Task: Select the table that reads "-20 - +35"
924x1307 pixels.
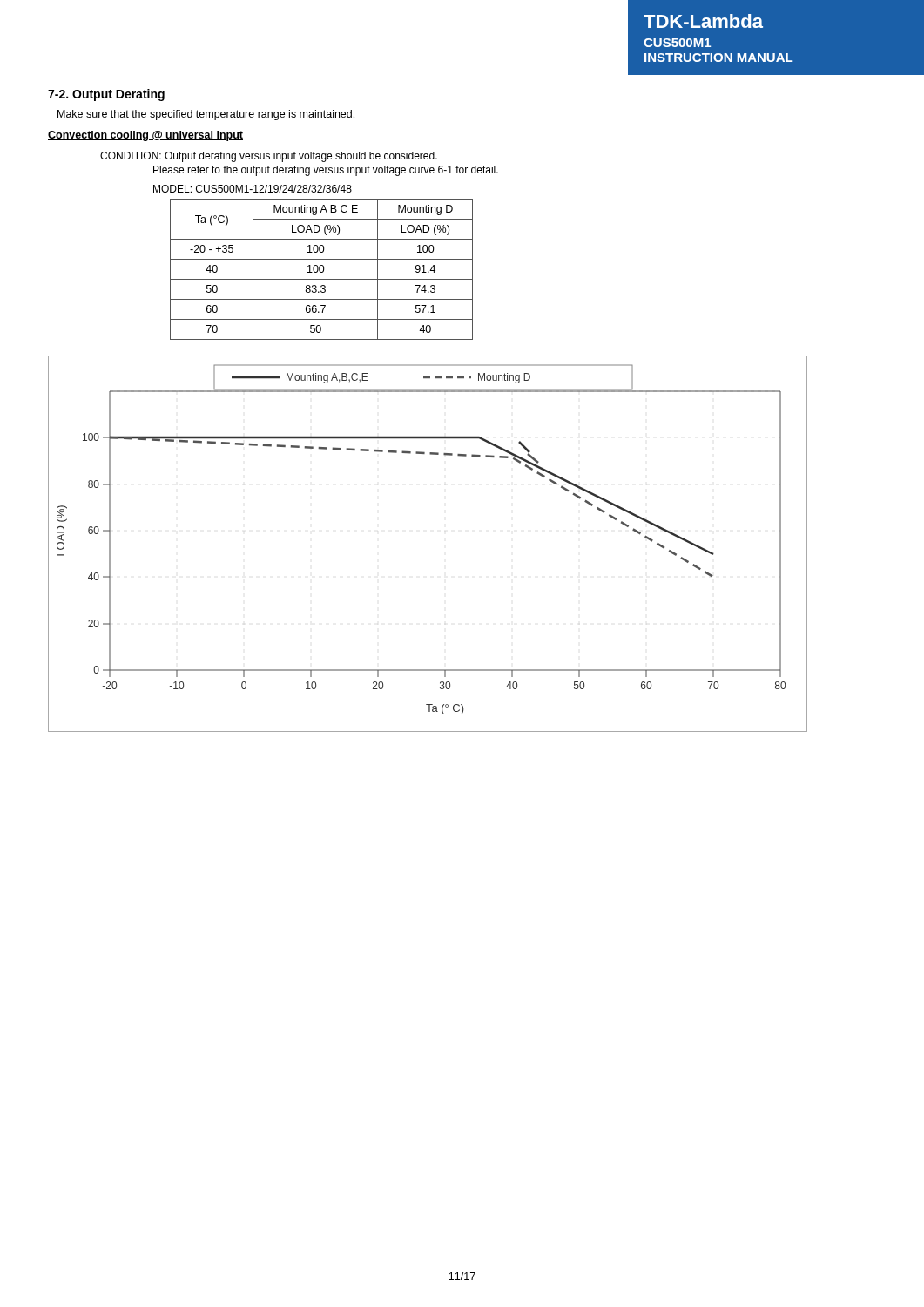Action: 529,269
